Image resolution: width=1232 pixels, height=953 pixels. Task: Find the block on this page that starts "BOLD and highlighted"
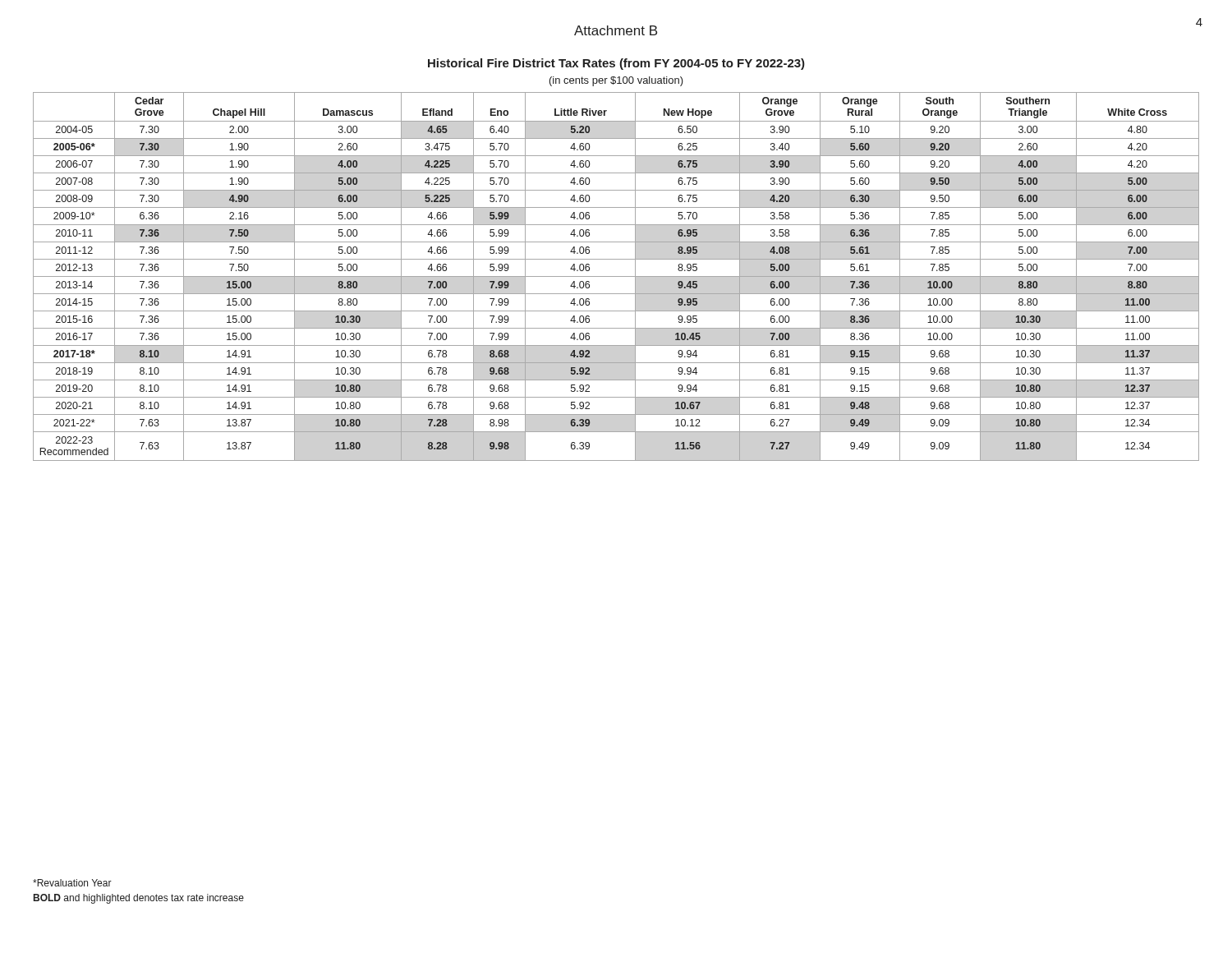[138, 898]
